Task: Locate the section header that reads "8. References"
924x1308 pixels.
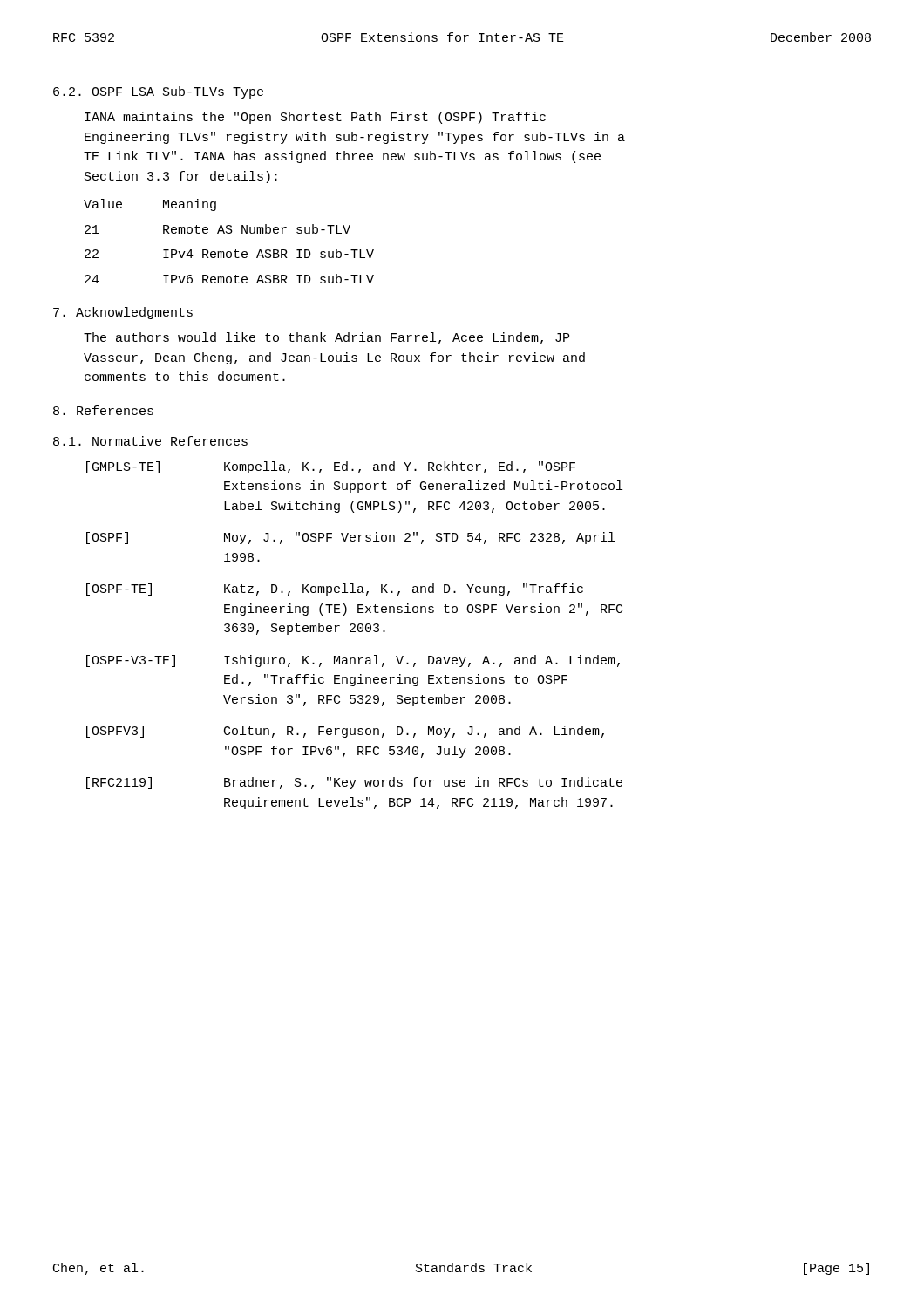Action: coord(103,412)
